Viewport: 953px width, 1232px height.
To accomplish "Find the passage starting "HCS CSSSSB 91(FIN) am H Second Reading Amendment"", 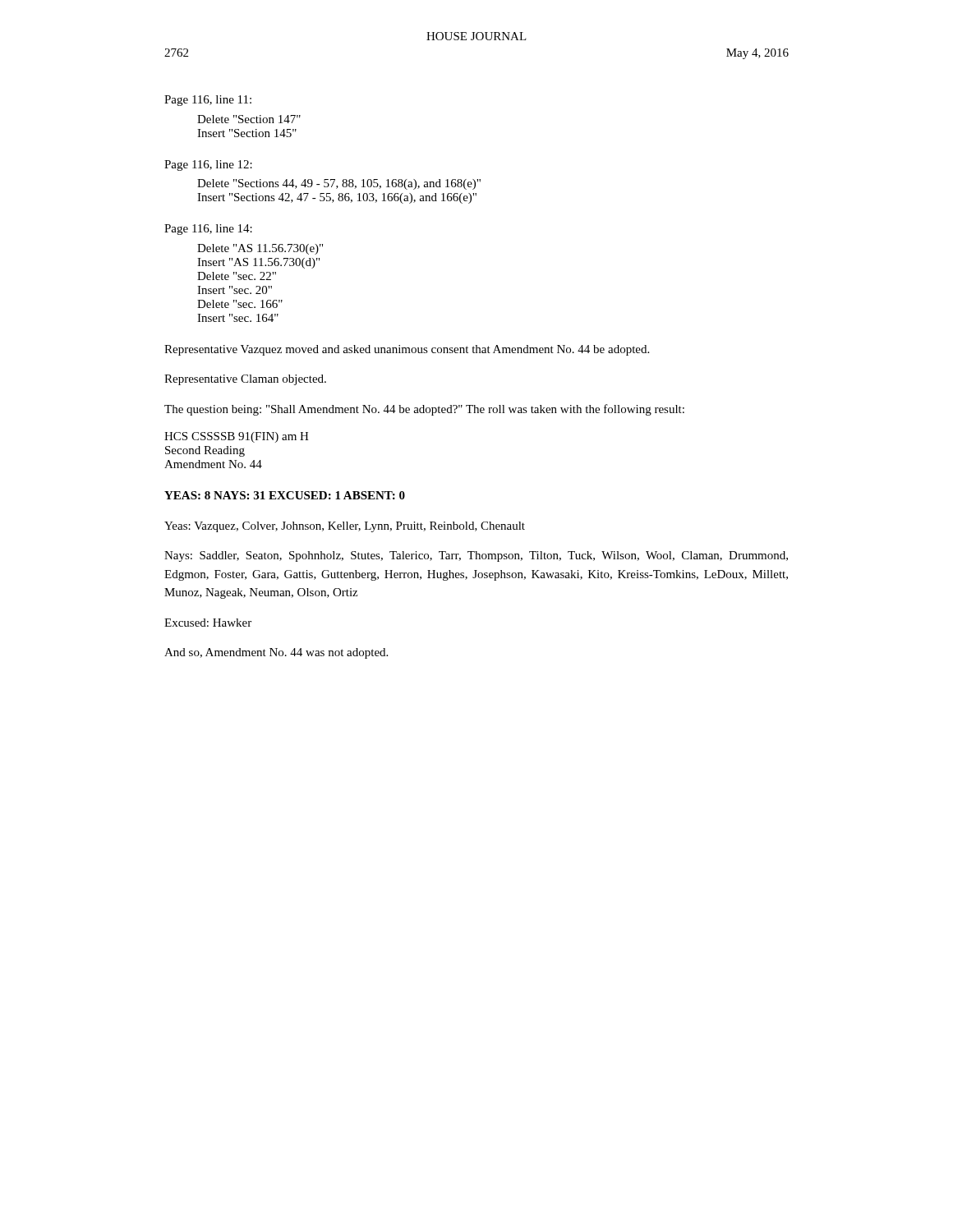I will tap(237, 437).
